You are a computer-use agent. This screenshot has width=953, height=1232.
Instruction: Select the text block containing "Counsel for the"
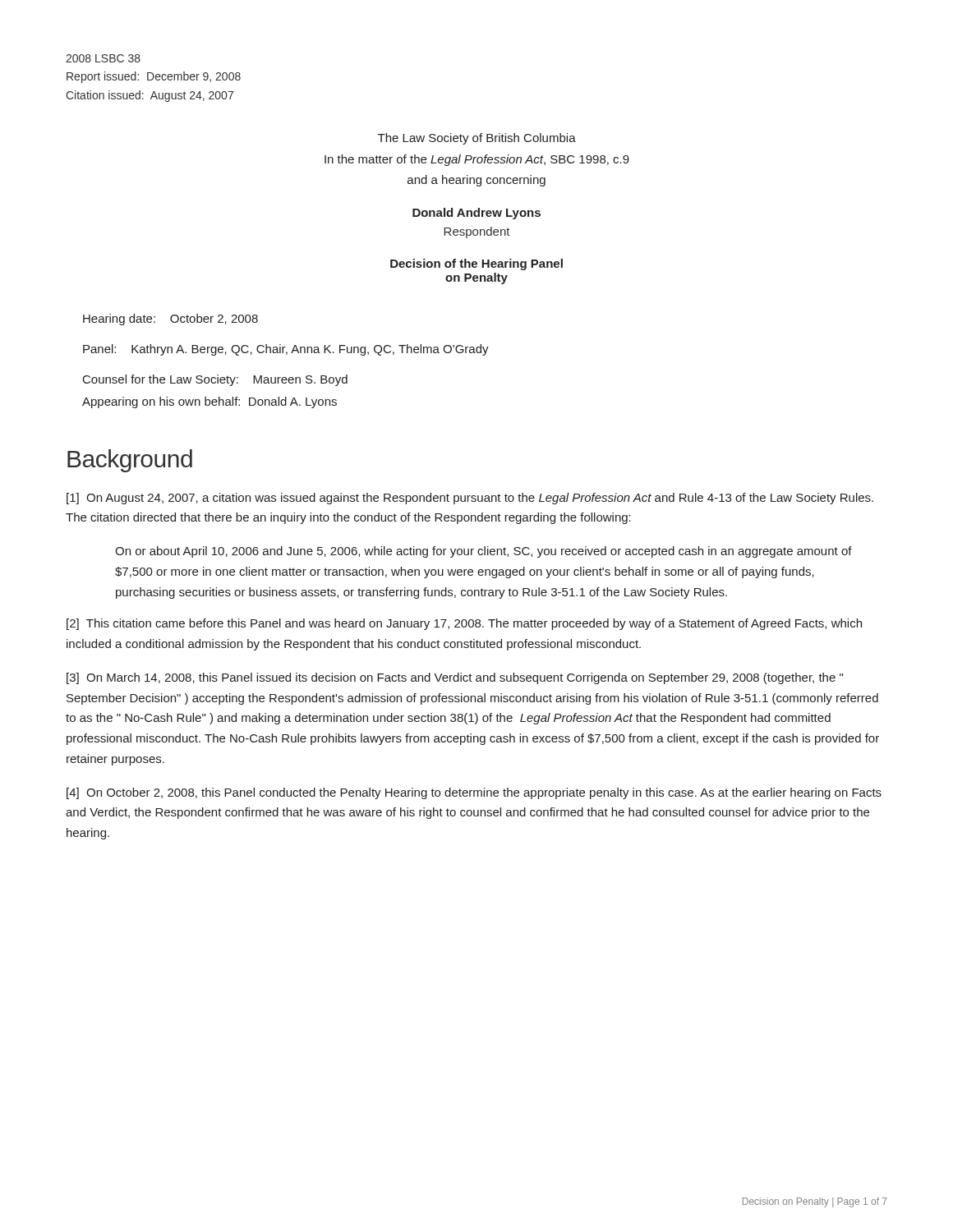click(x=215, y=390)
